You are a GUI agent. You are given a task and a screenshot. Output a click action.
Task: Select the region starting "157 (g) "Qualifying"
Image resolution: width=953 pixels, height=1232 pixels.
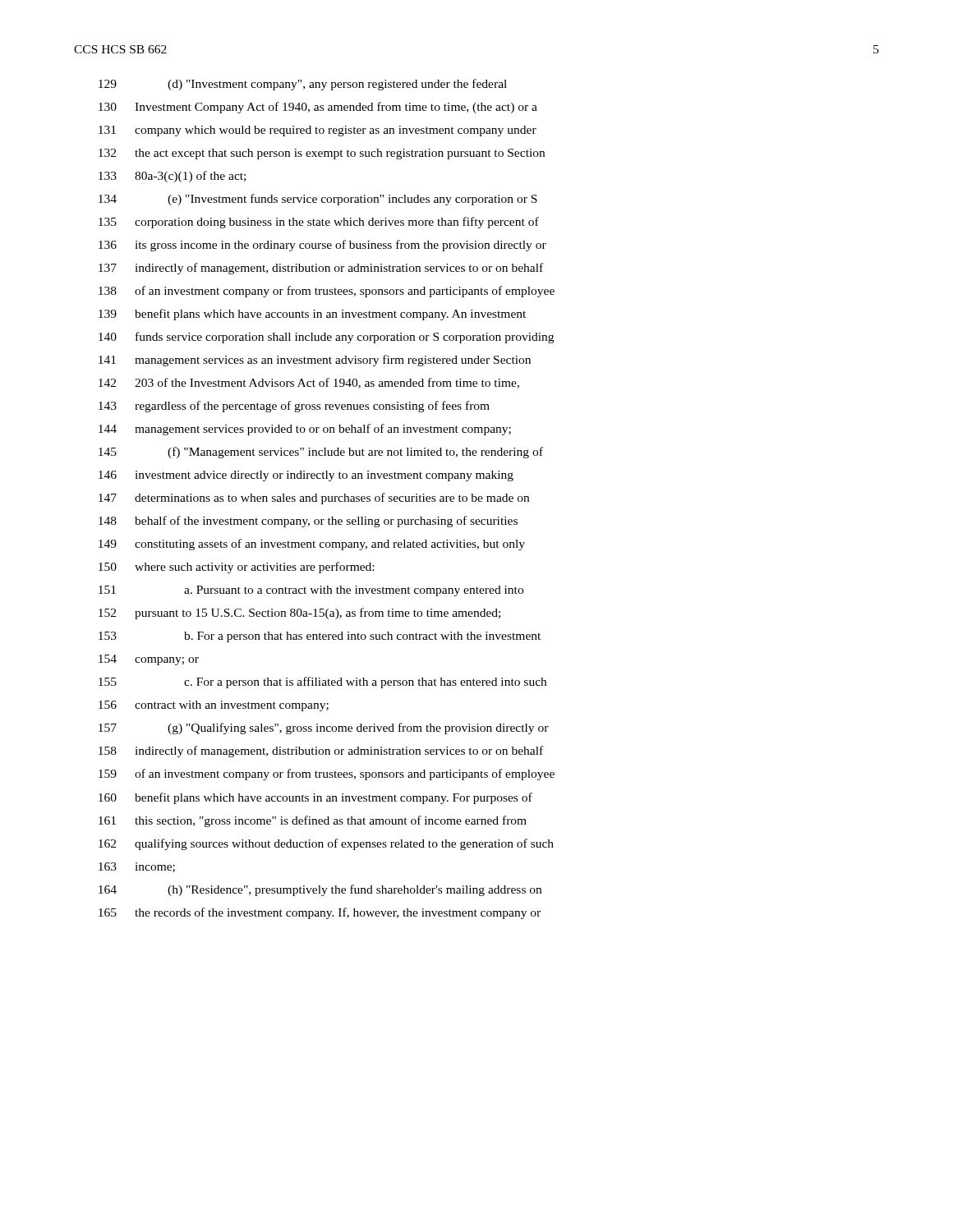coord(476,728)
